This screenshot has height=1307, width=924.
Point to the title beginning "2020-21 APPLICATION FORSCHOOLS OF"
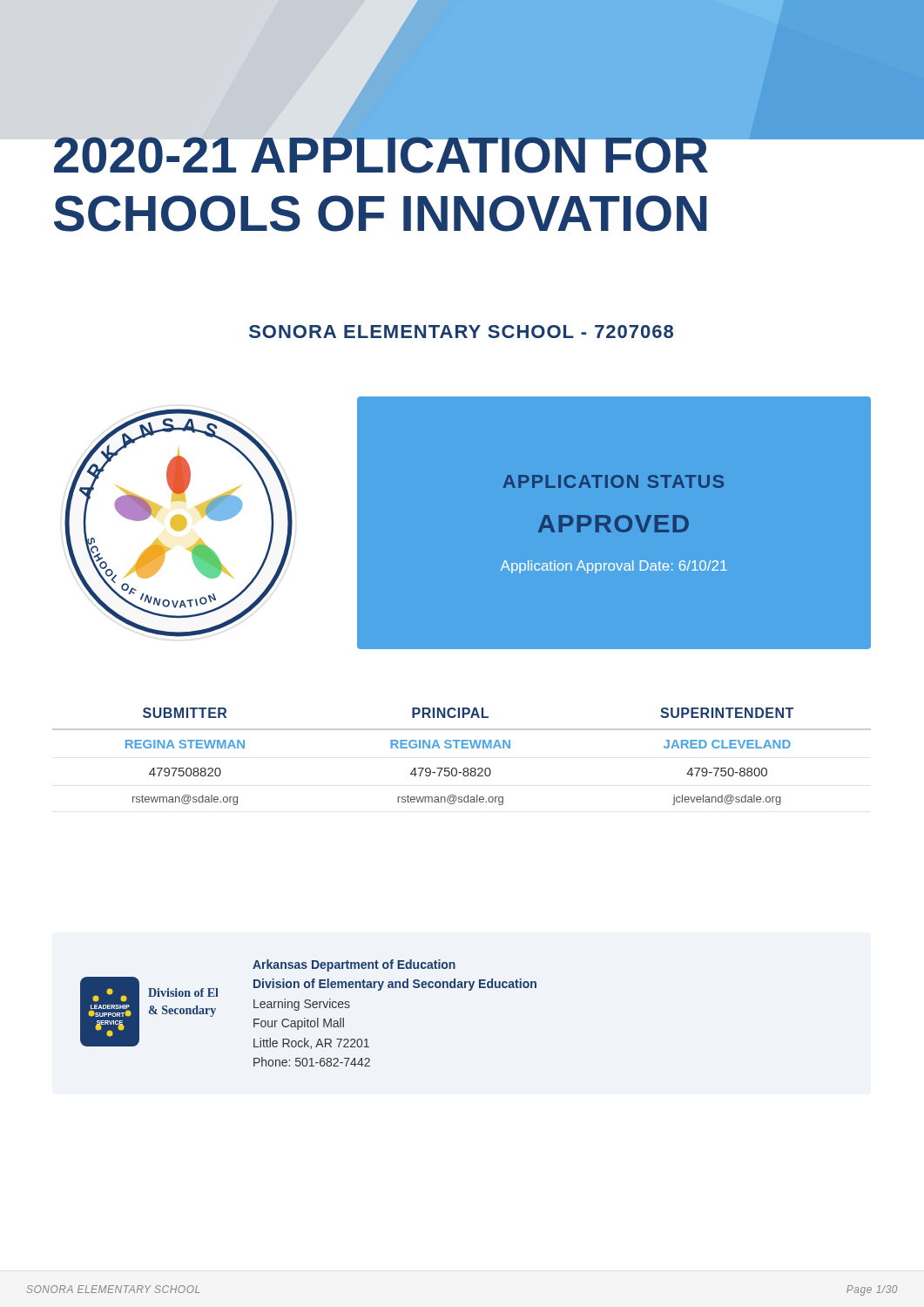tap(462, 184)
